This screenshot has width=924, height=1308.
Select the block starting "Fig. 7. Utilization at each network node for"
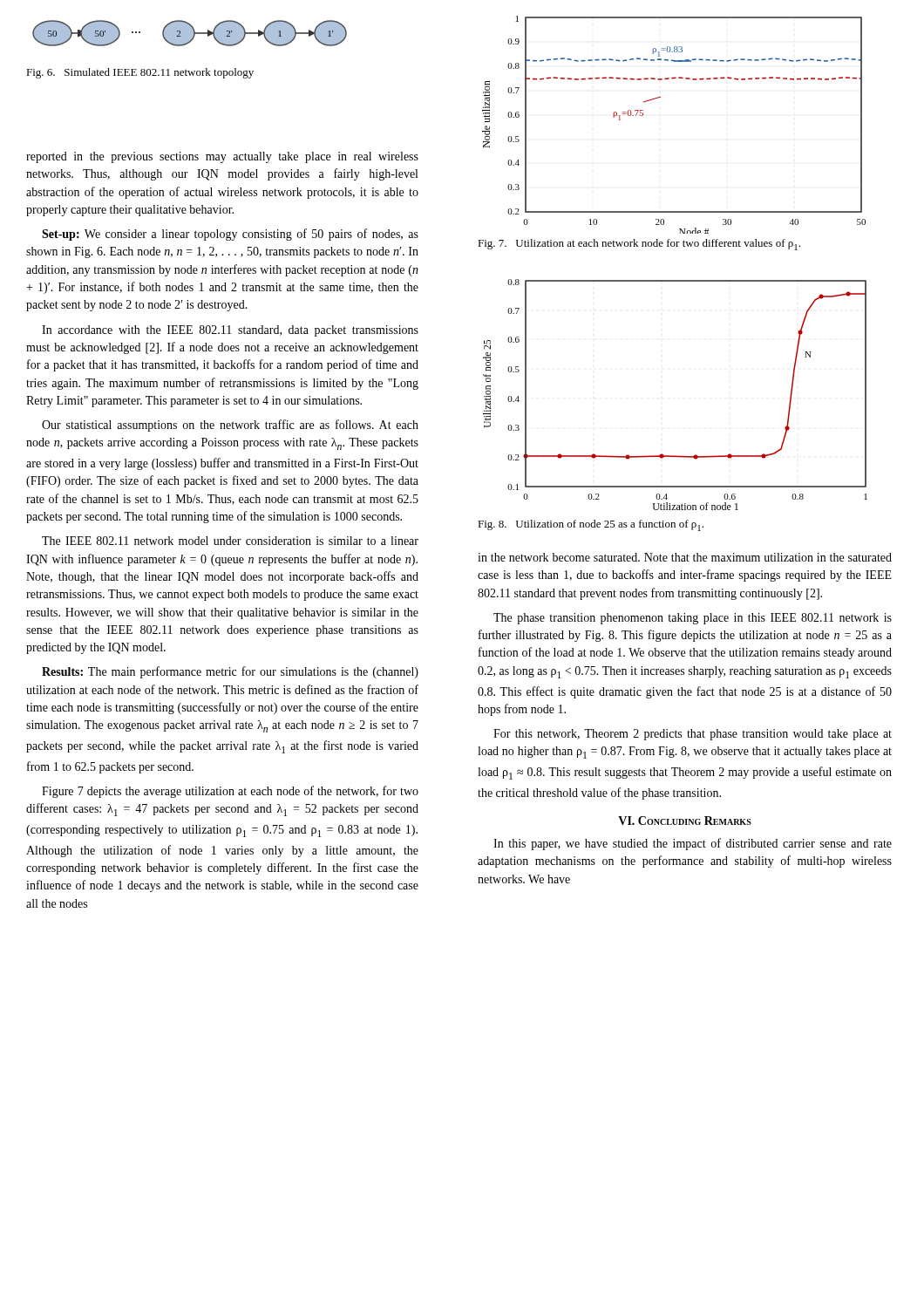pos(639,244)
